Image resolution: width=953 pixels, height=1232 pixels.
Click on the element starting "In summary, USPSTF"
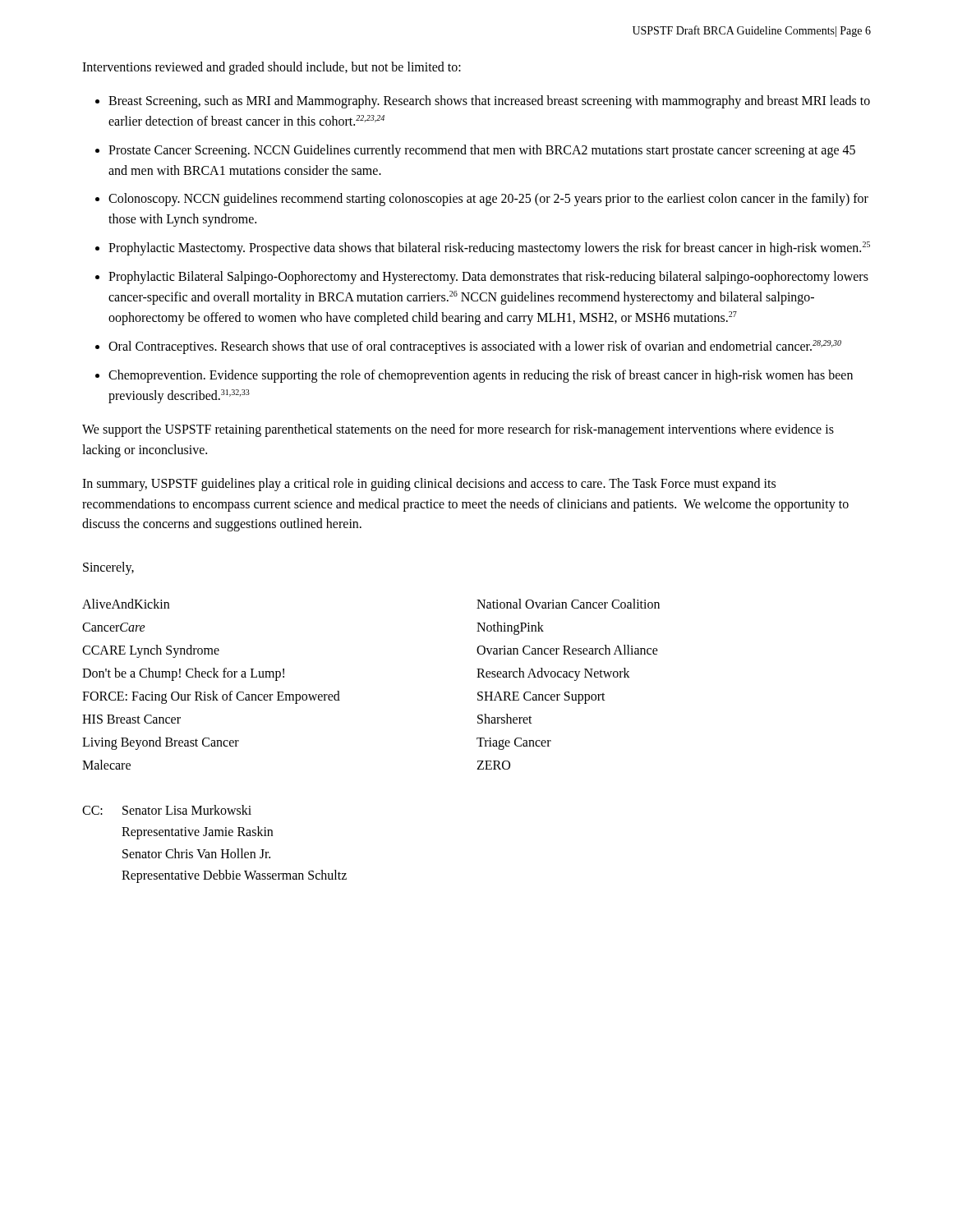465,504
